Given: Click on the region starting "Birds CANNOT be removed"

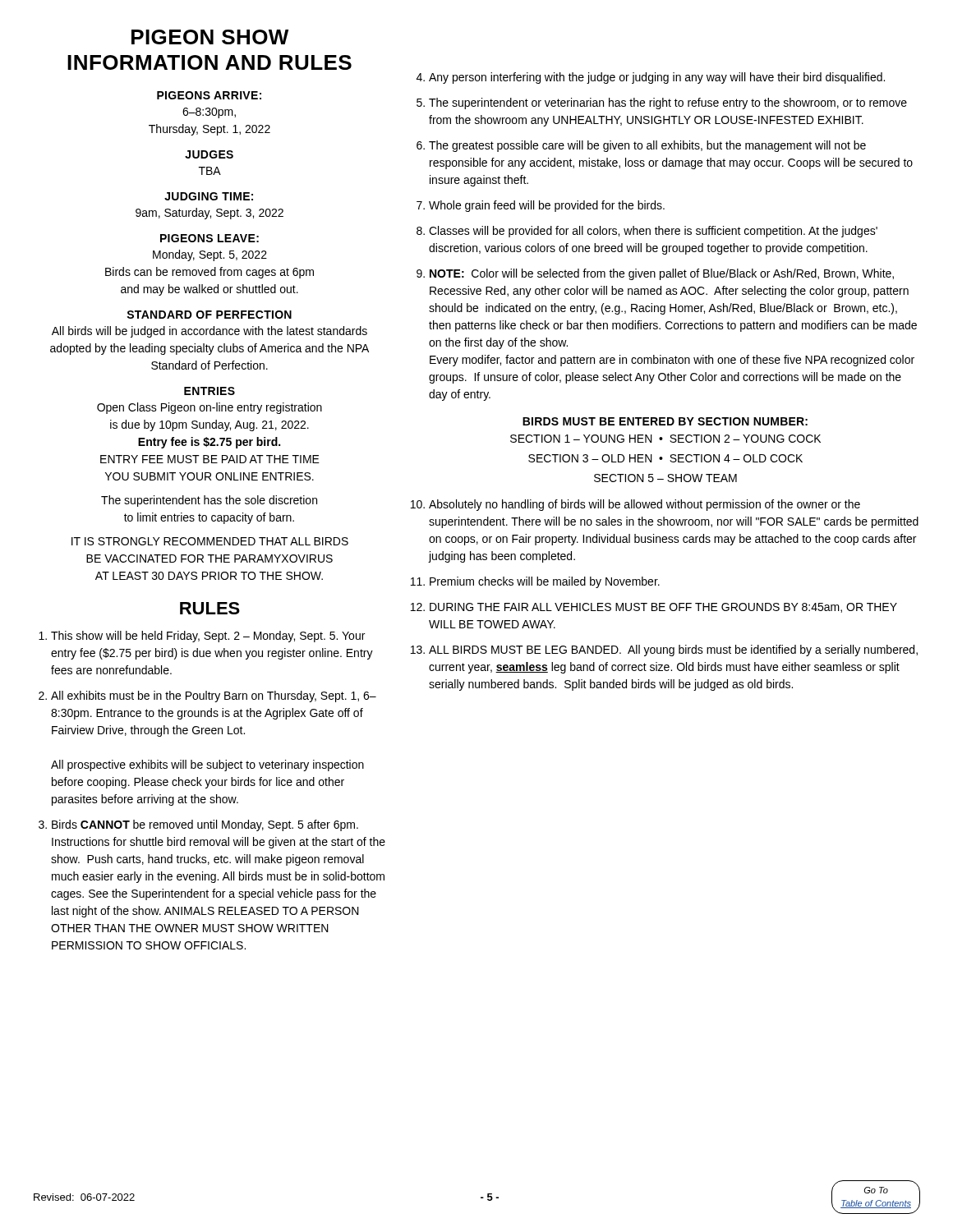Looking at the screenshot, I should (218, 885).
